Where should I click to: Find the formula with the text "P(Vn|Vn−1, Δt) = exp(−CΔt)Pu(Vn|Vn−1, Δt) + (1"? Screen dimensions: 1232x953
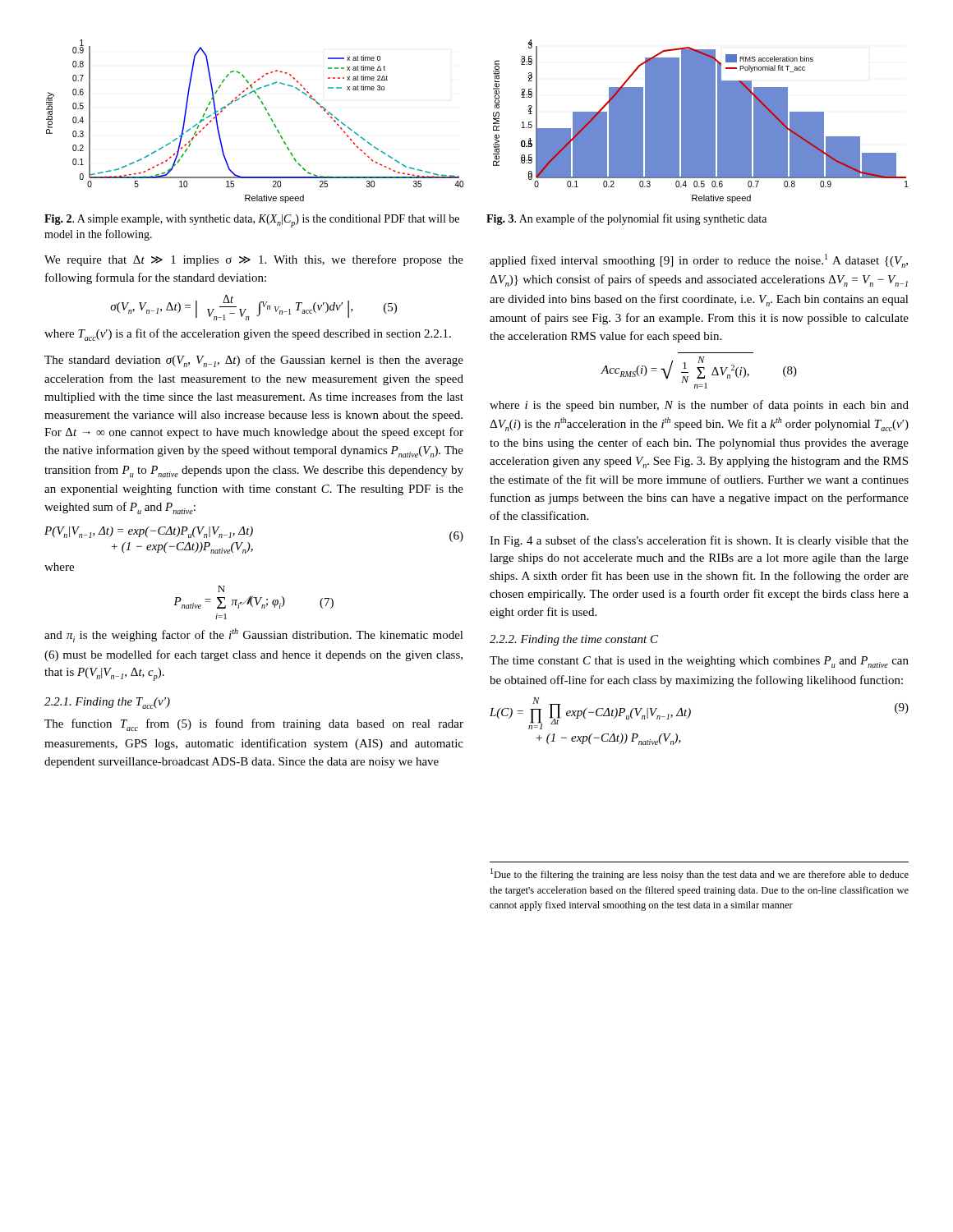point(254,540)
